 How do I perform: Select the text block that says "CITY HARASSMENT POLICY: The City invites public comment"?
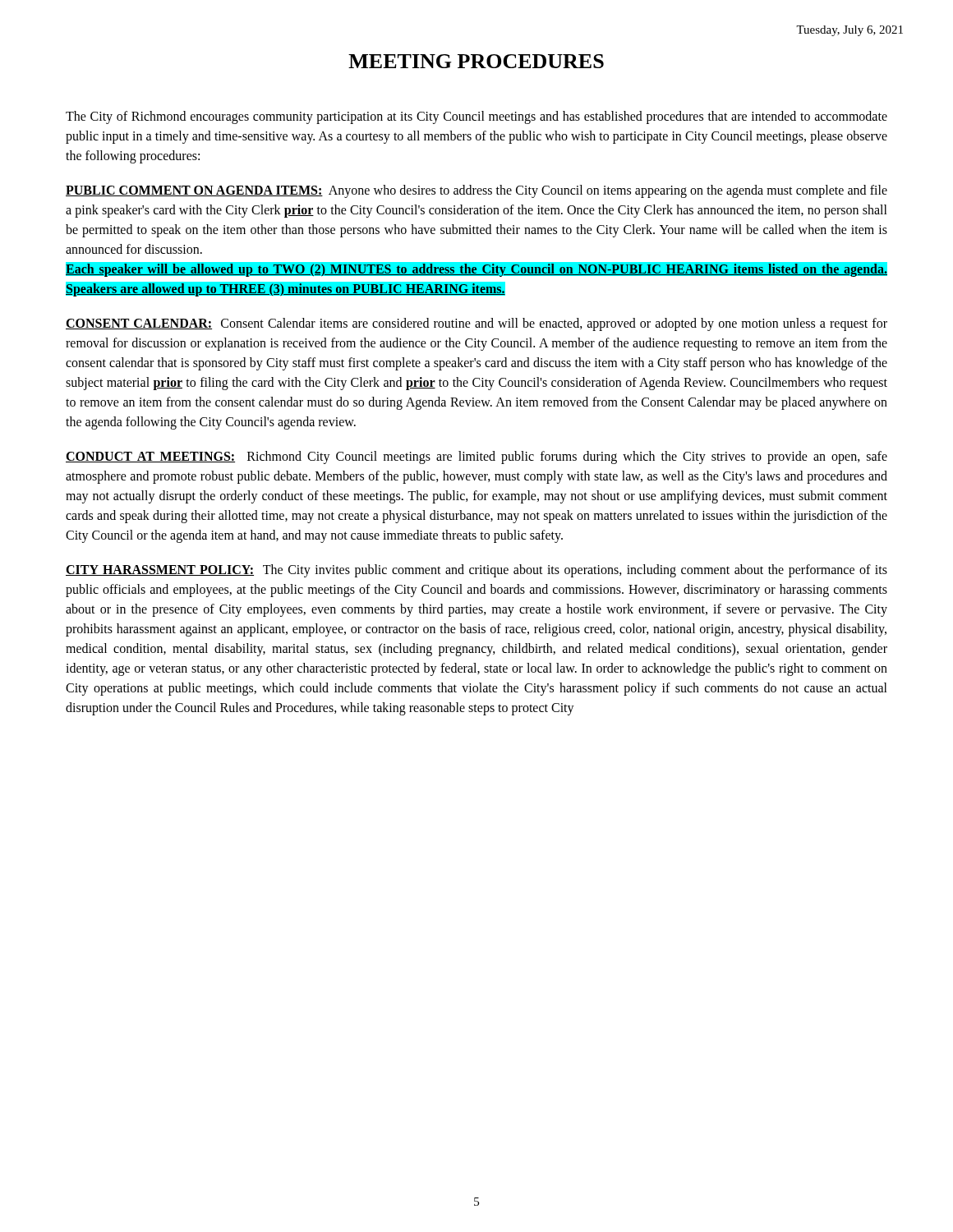pos(476,639)
